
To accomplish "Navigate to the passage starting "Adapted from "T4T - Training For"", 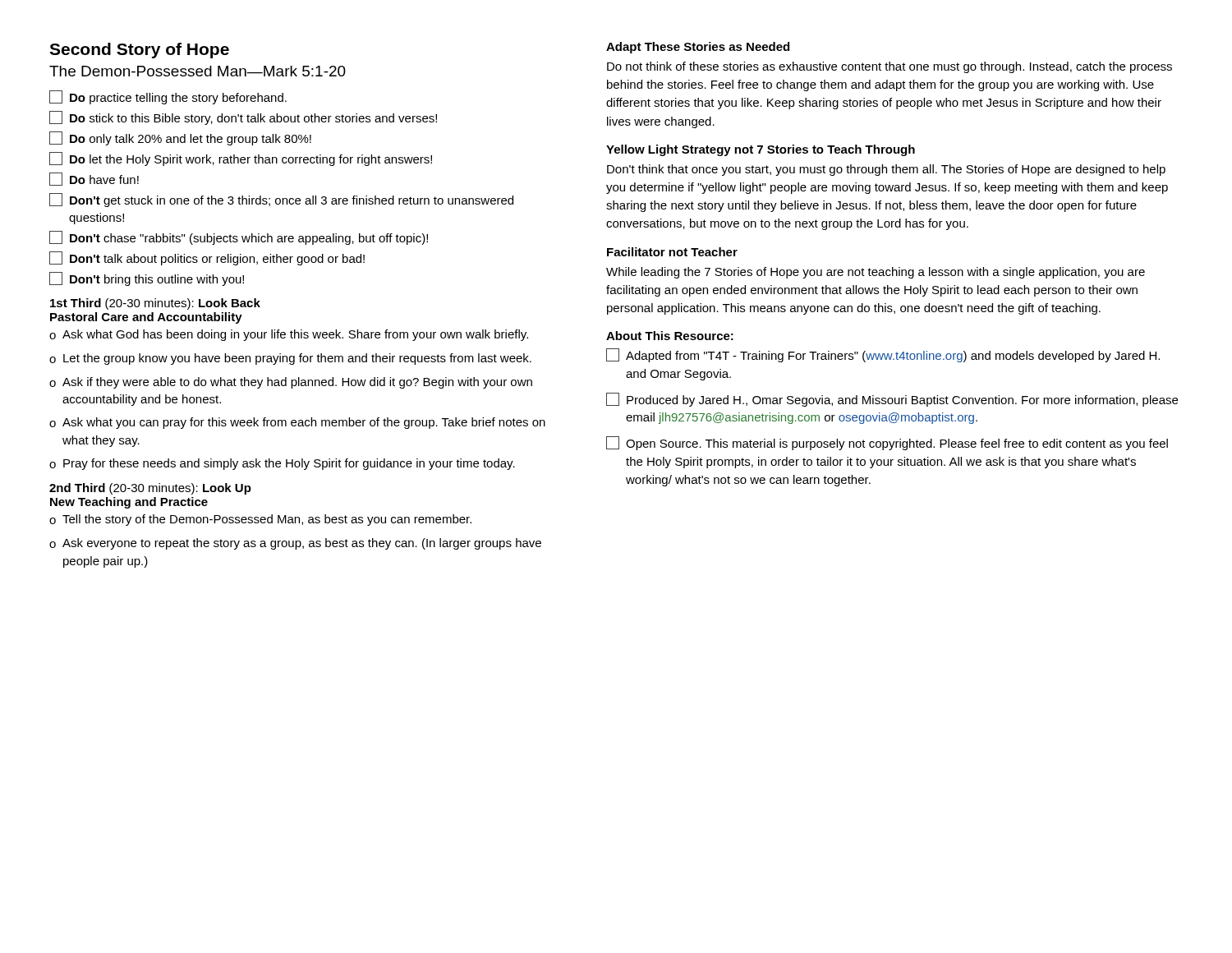I will pos(894,365).
